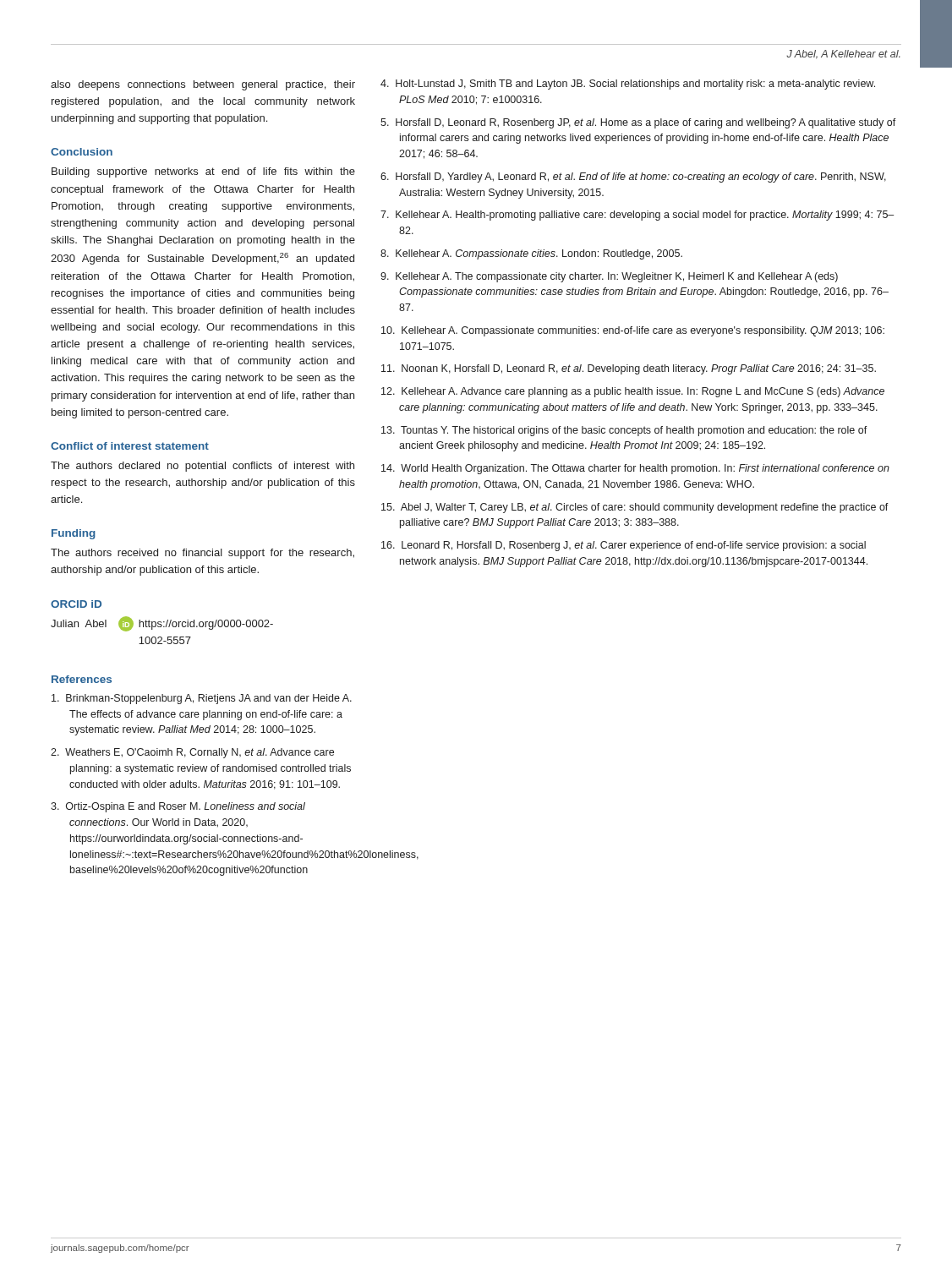Find the block on this page that starts "15. Abel J,"
Viewport: 952px width, 1268px height.
[634, 515]
